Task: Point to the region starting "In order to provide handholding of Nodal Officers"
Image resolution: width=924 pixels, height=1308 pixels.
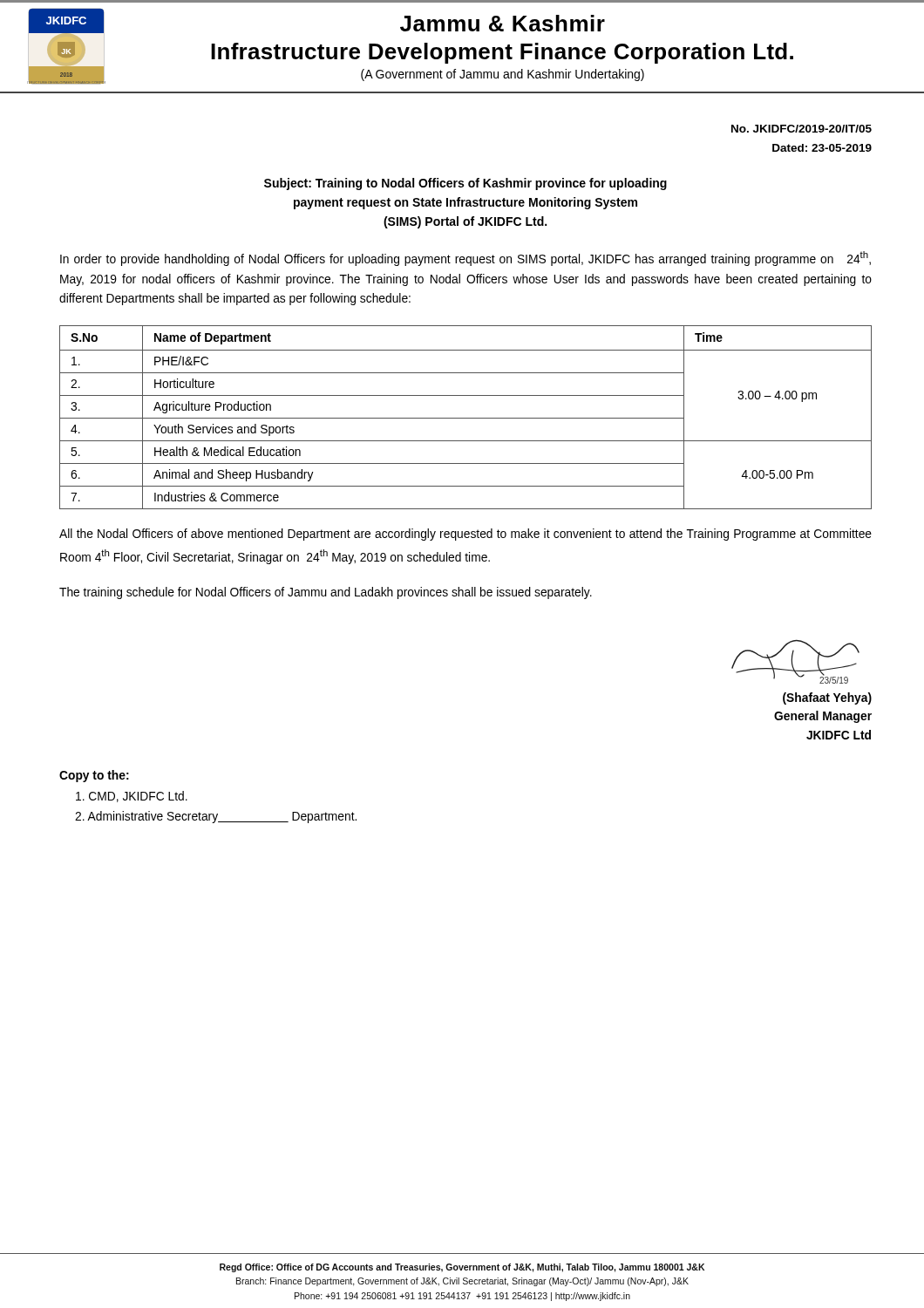Action: tap(466, 278)
